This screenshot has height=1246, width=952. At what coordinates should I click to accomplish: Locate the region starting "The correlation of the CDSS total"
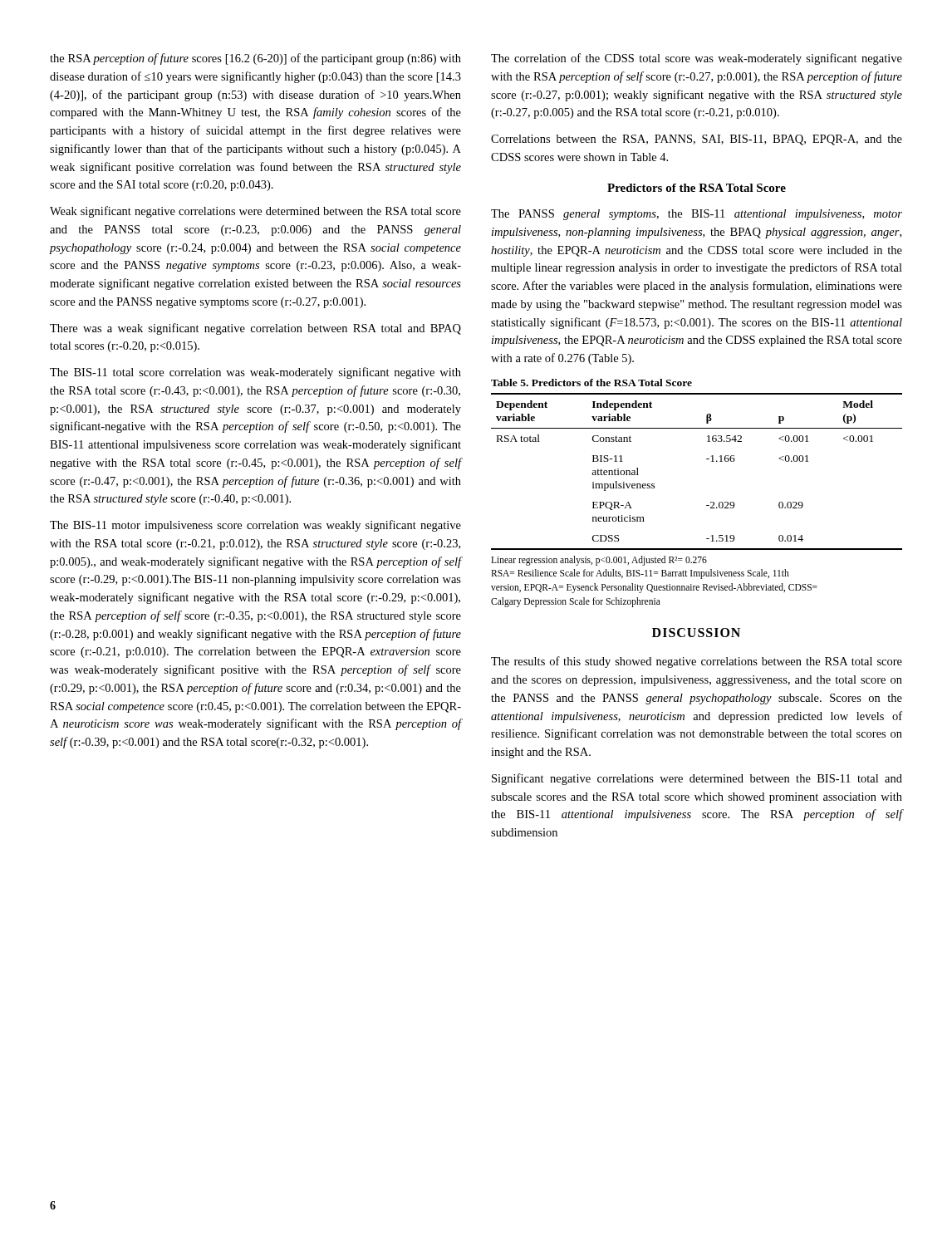coord(697,86)
